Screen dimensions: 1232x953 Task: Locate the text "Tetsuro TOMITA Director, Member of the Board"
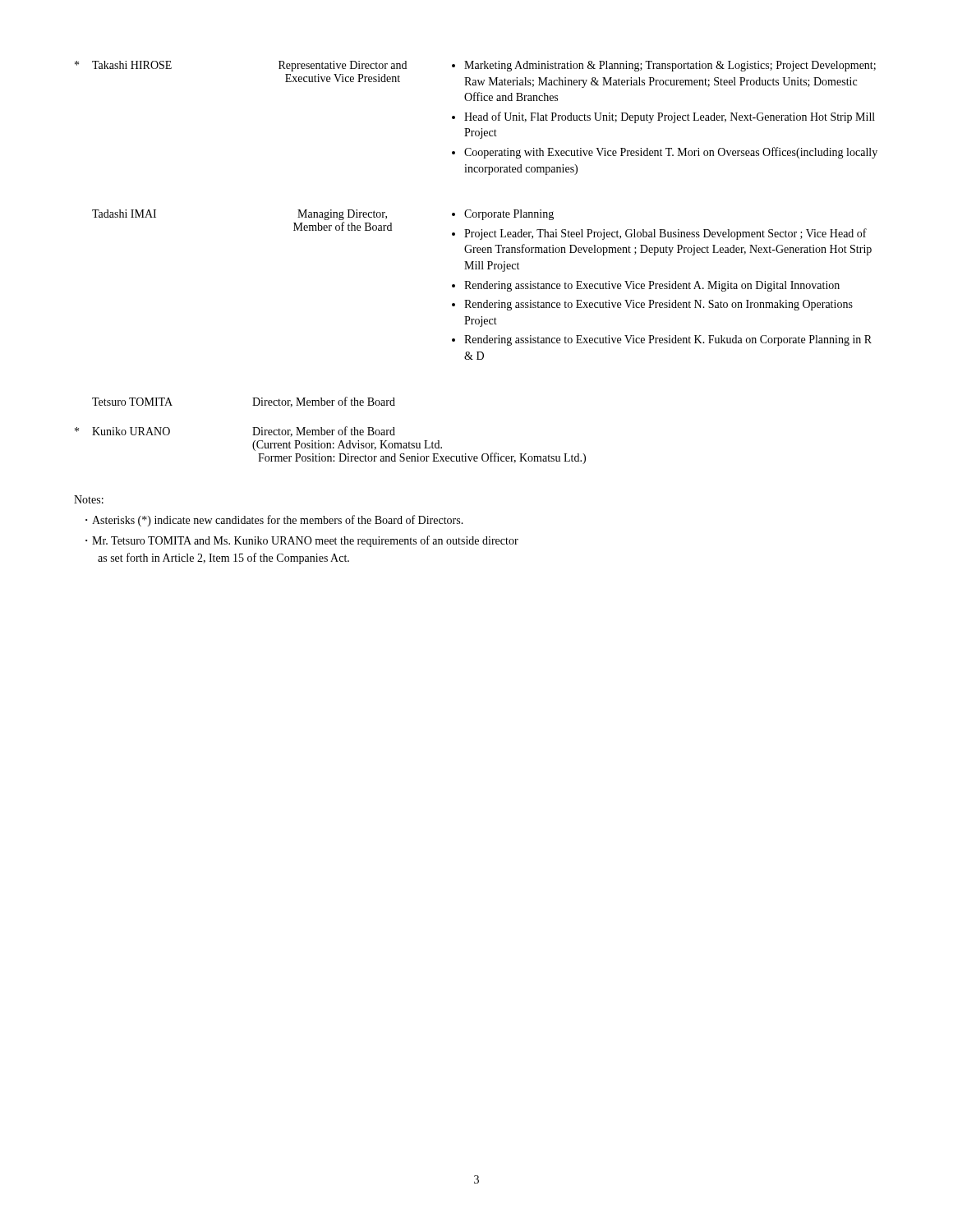pos(262,401)
